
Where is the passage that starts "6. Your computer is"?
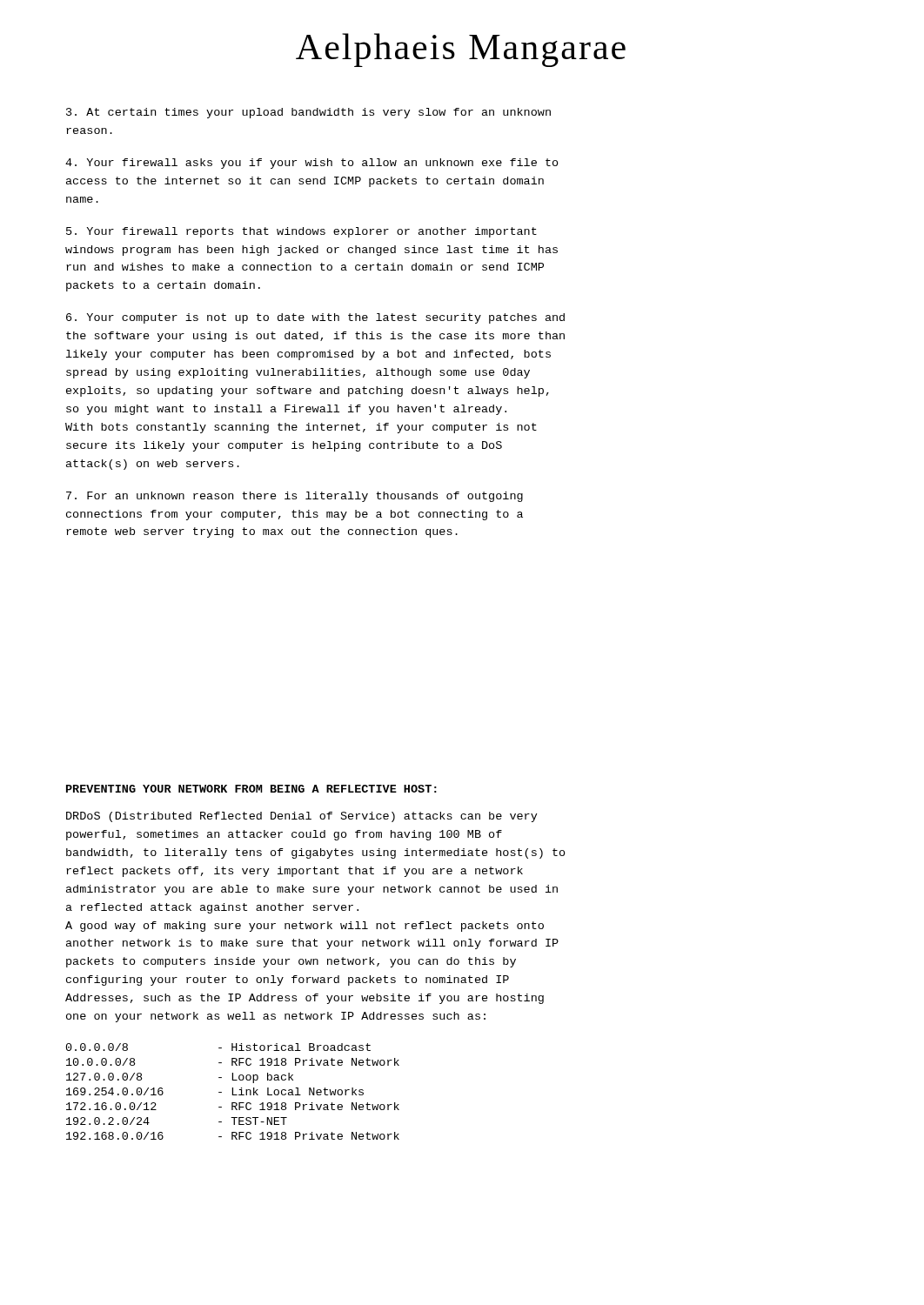coord(315,391)
